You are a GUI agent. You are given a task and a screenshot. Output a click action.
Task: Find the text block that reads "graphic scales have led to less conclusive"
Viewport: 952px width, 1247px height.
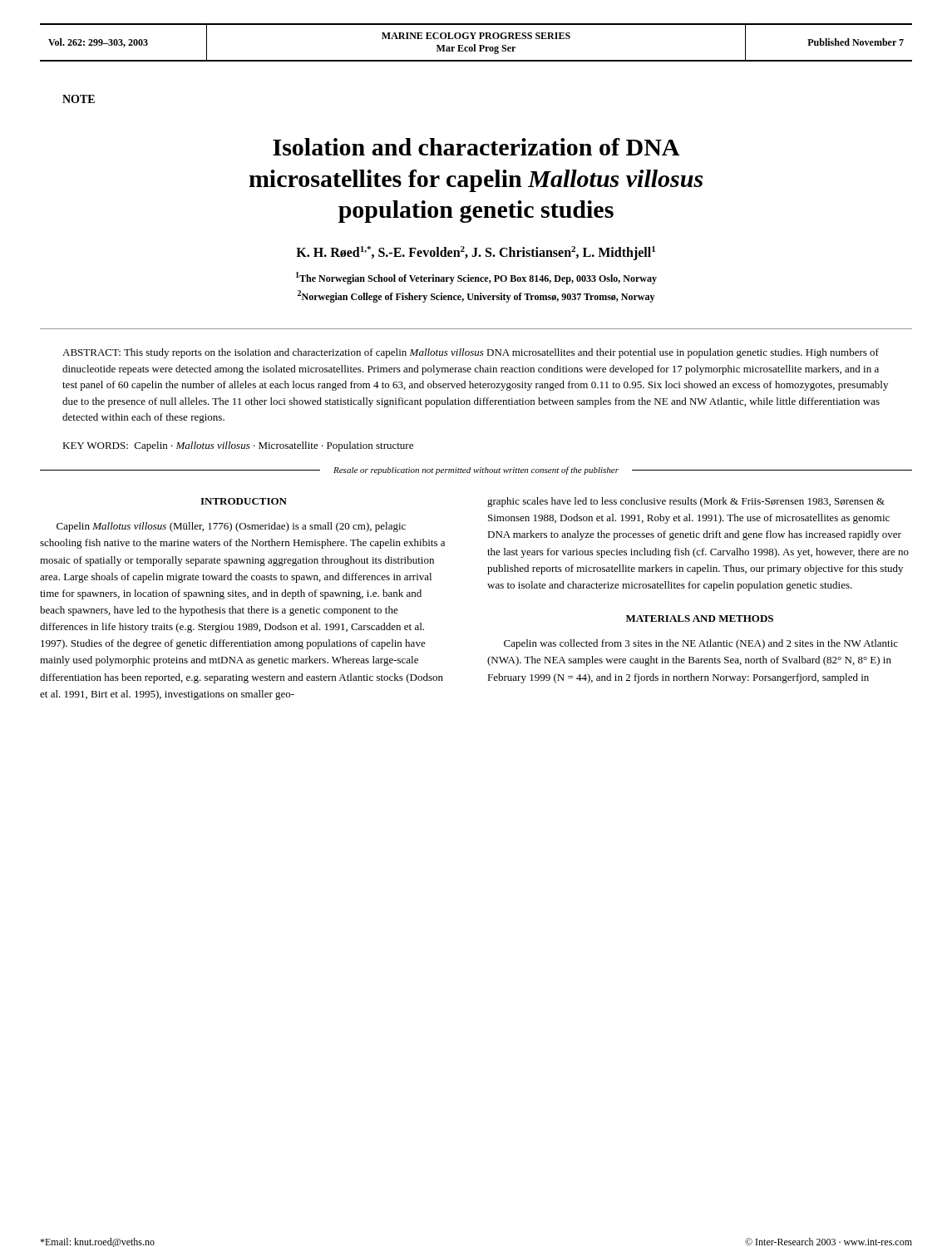click(x=700, y=543)
